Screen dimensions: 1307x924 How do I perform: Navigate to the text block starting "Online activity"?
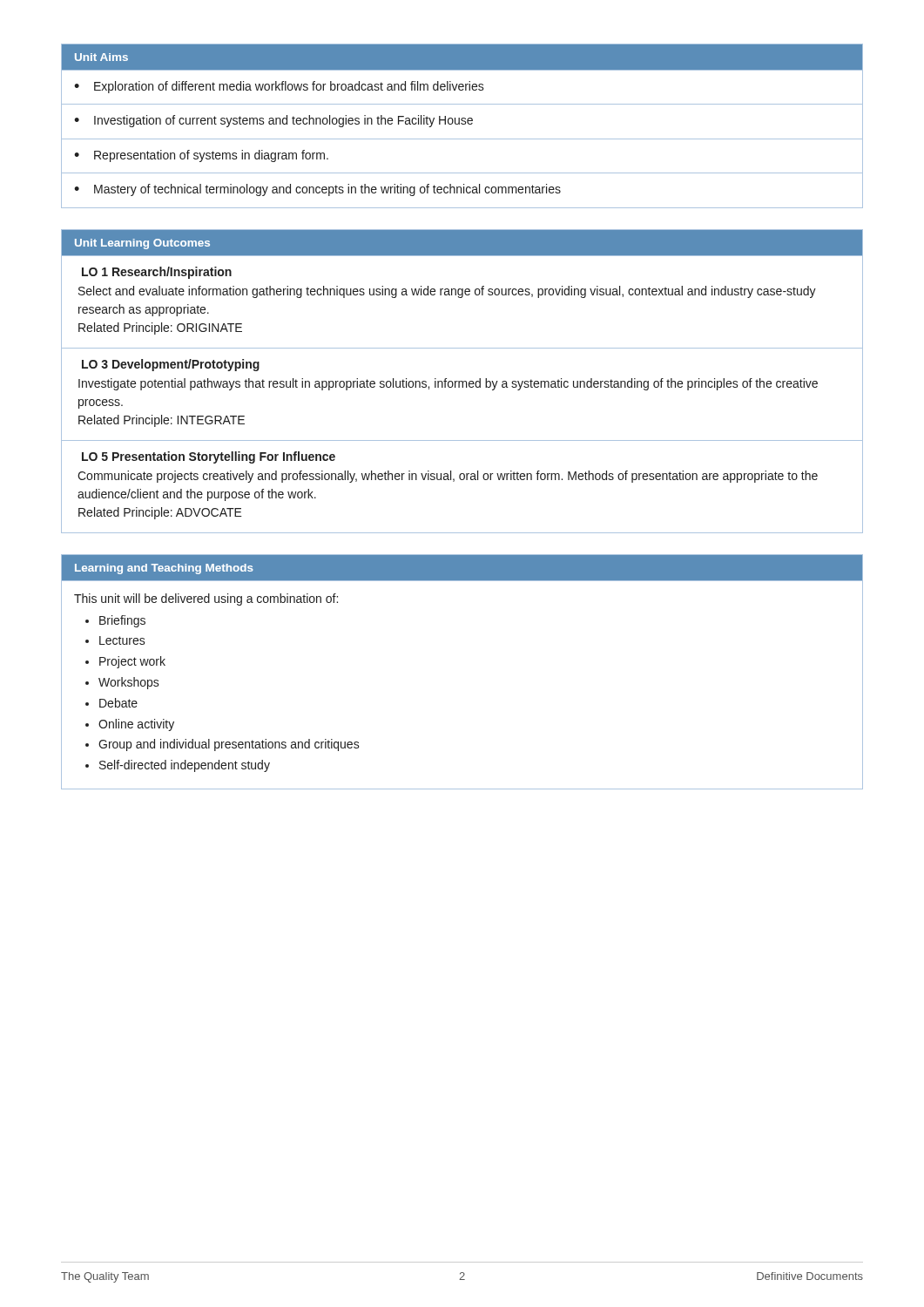tap(136, 724)
